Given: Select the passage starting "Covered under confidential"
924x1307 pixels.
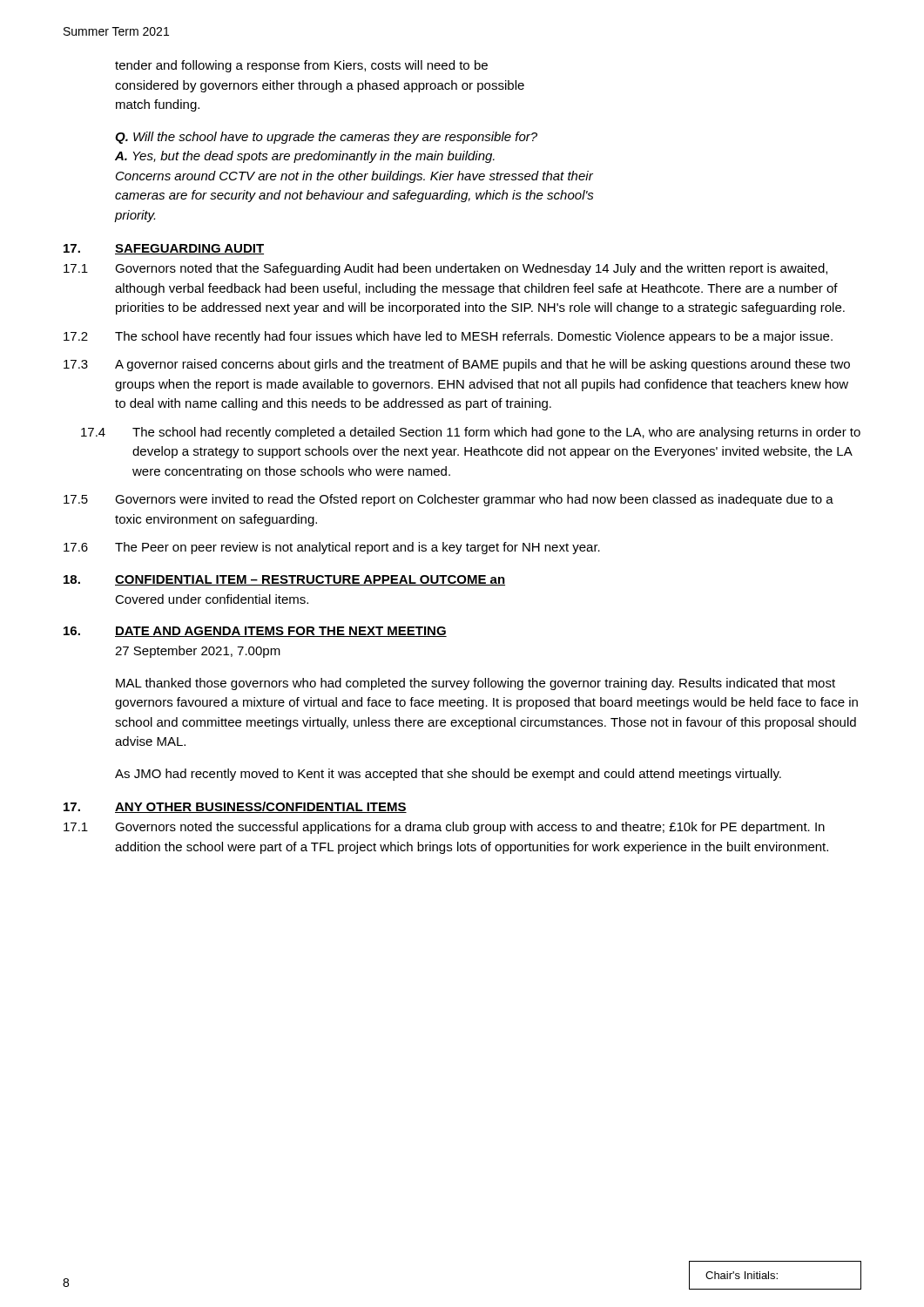Looking at the screenshot, I should coord(212,599).
